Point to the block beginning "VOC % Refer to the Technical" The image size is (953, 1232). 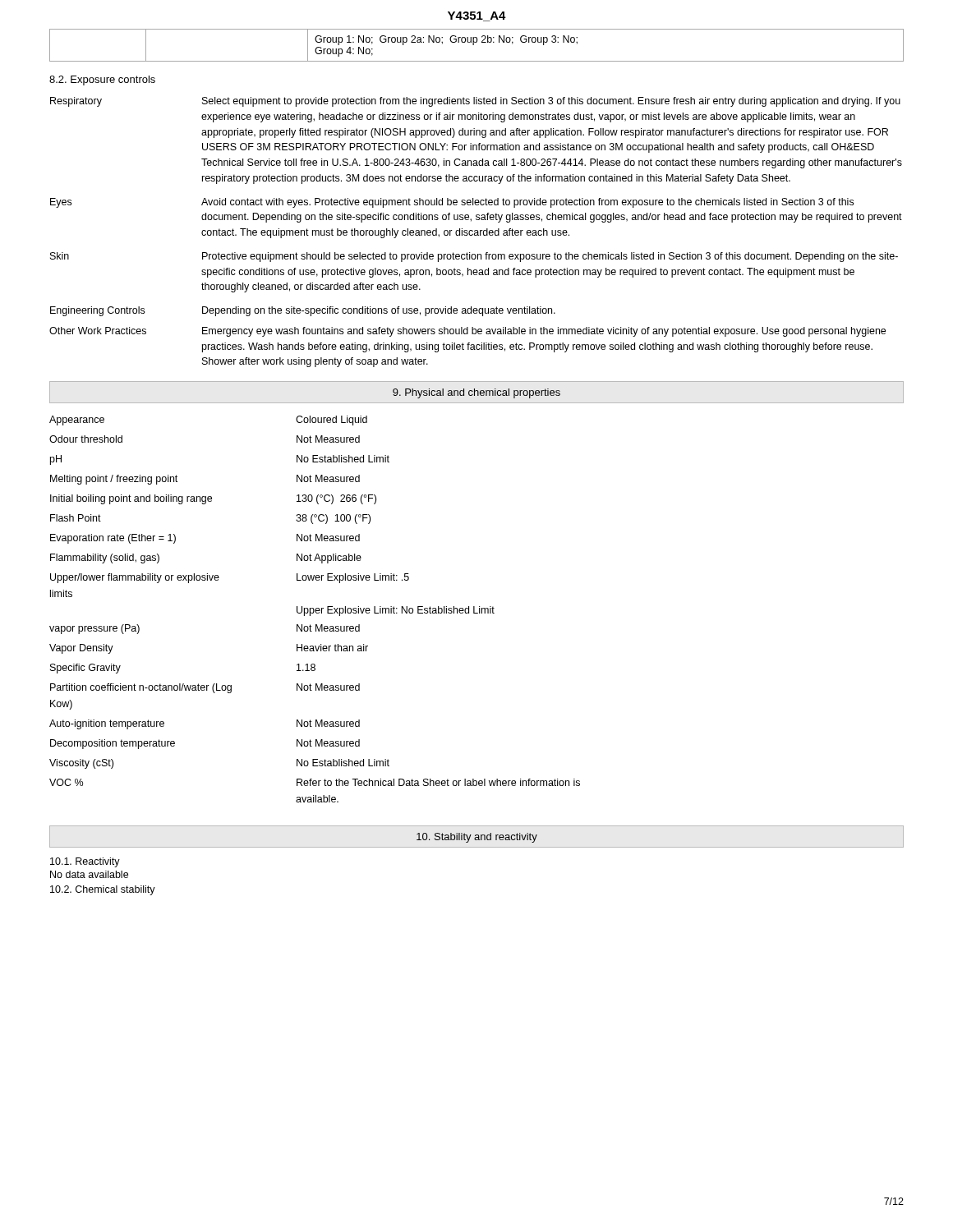coord(315,791)
